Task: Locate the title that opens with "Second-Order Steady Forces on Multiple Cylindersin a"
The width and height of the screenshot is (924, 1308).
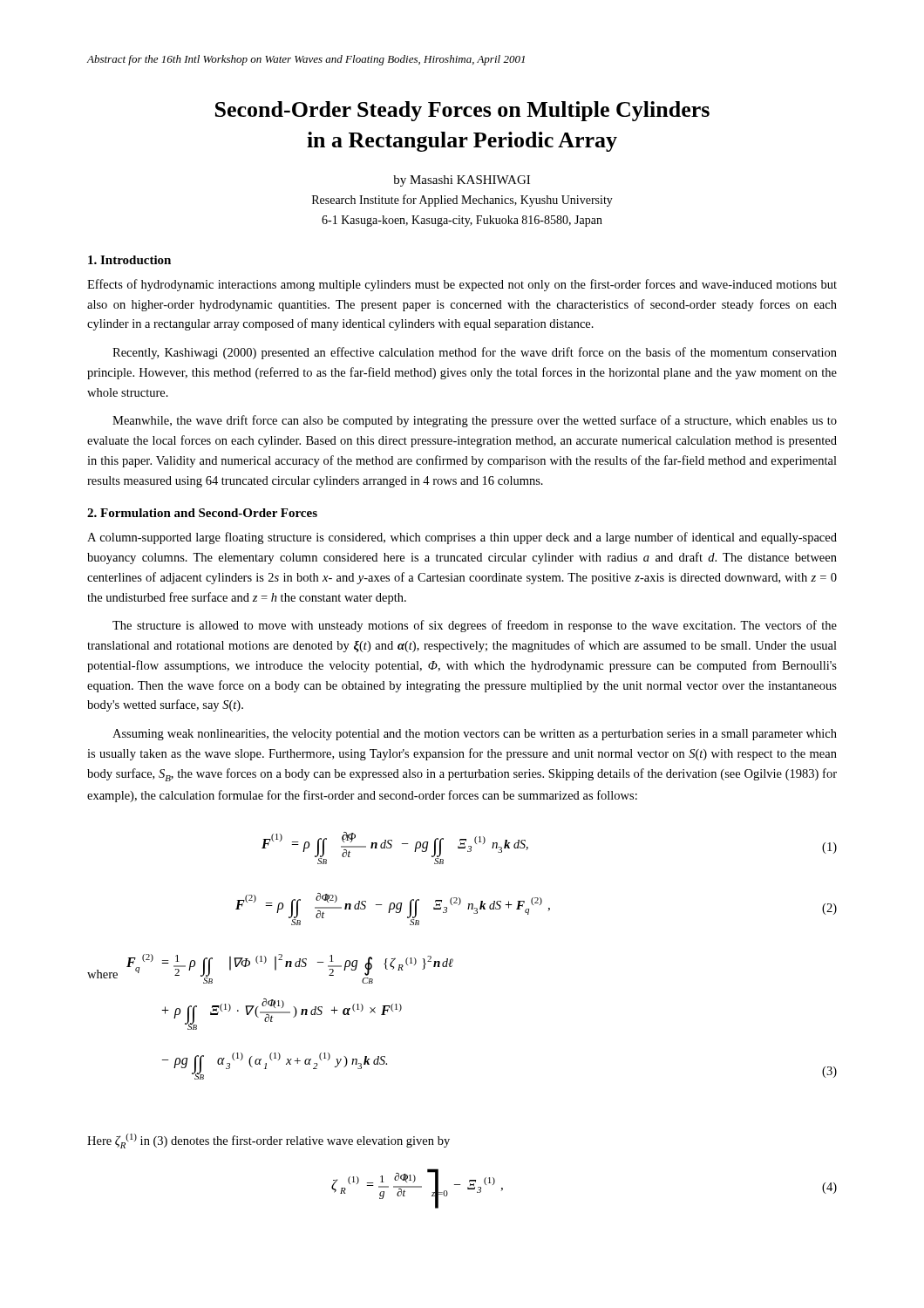Action: point(462,125)
